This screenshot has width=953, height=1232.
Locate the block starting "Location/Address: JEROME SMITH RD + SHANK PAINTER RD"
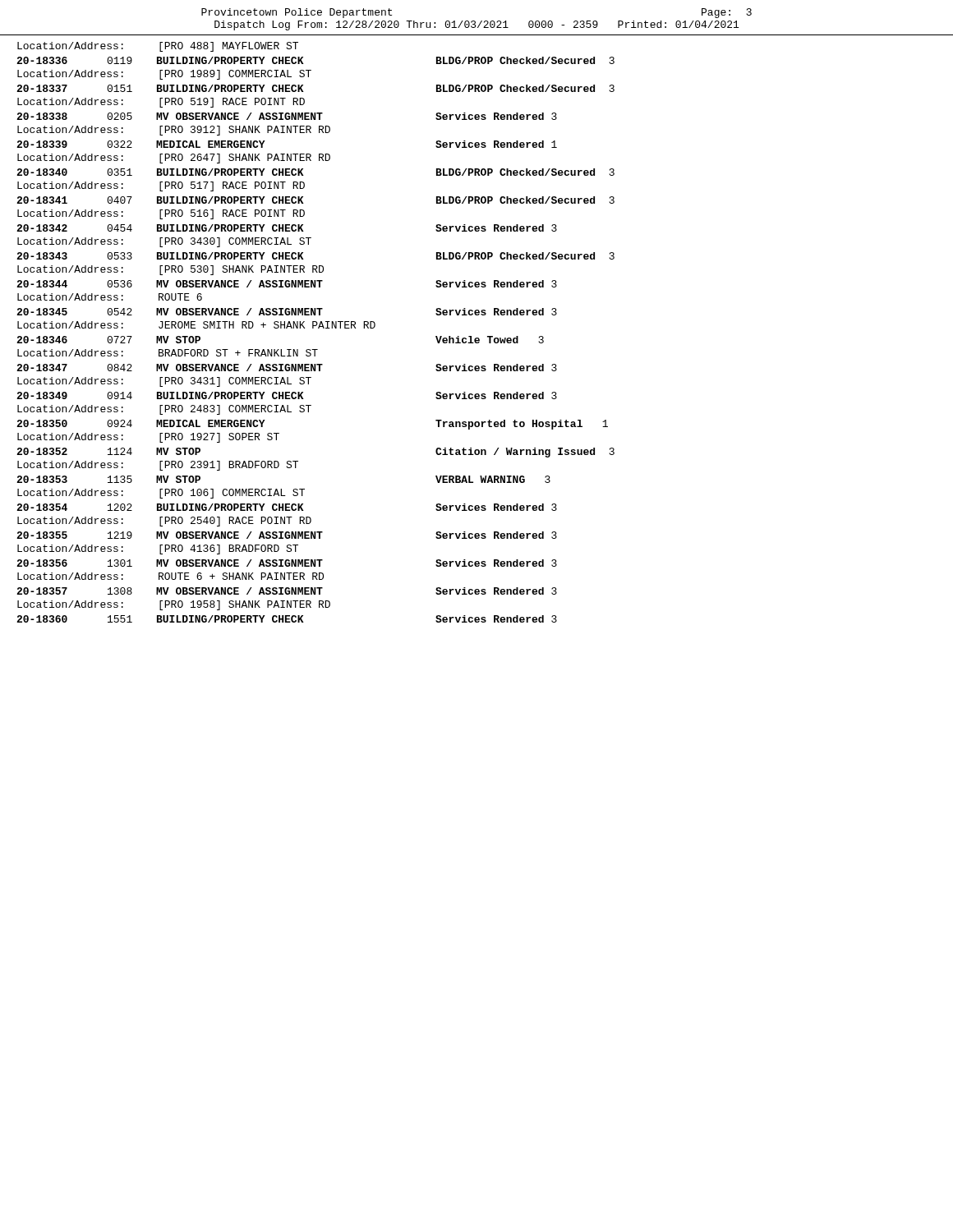(x=476, y=326)
